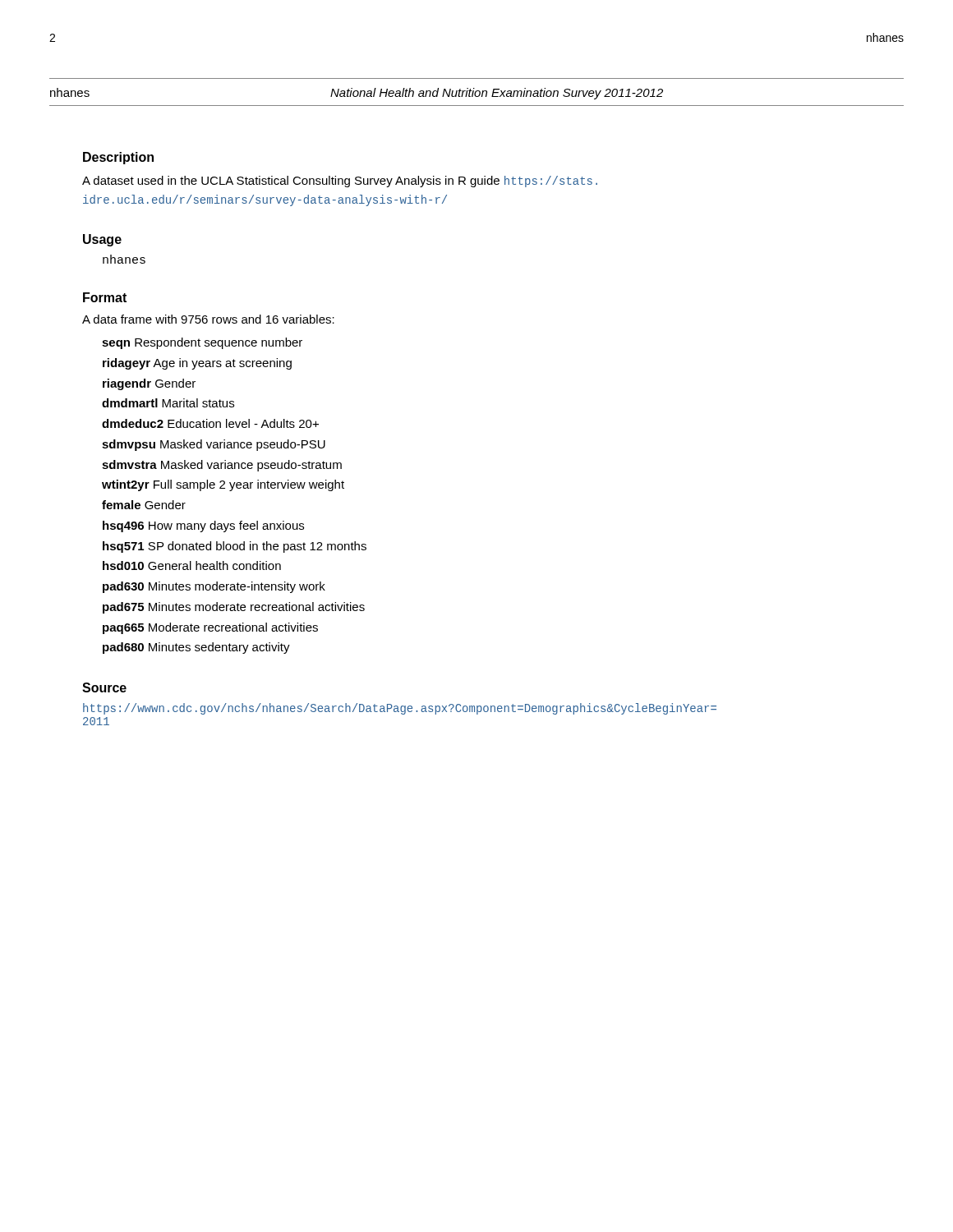
Task: Navigate to the passage starting "seqn Respondent sequence"
Action: [202, 342]
